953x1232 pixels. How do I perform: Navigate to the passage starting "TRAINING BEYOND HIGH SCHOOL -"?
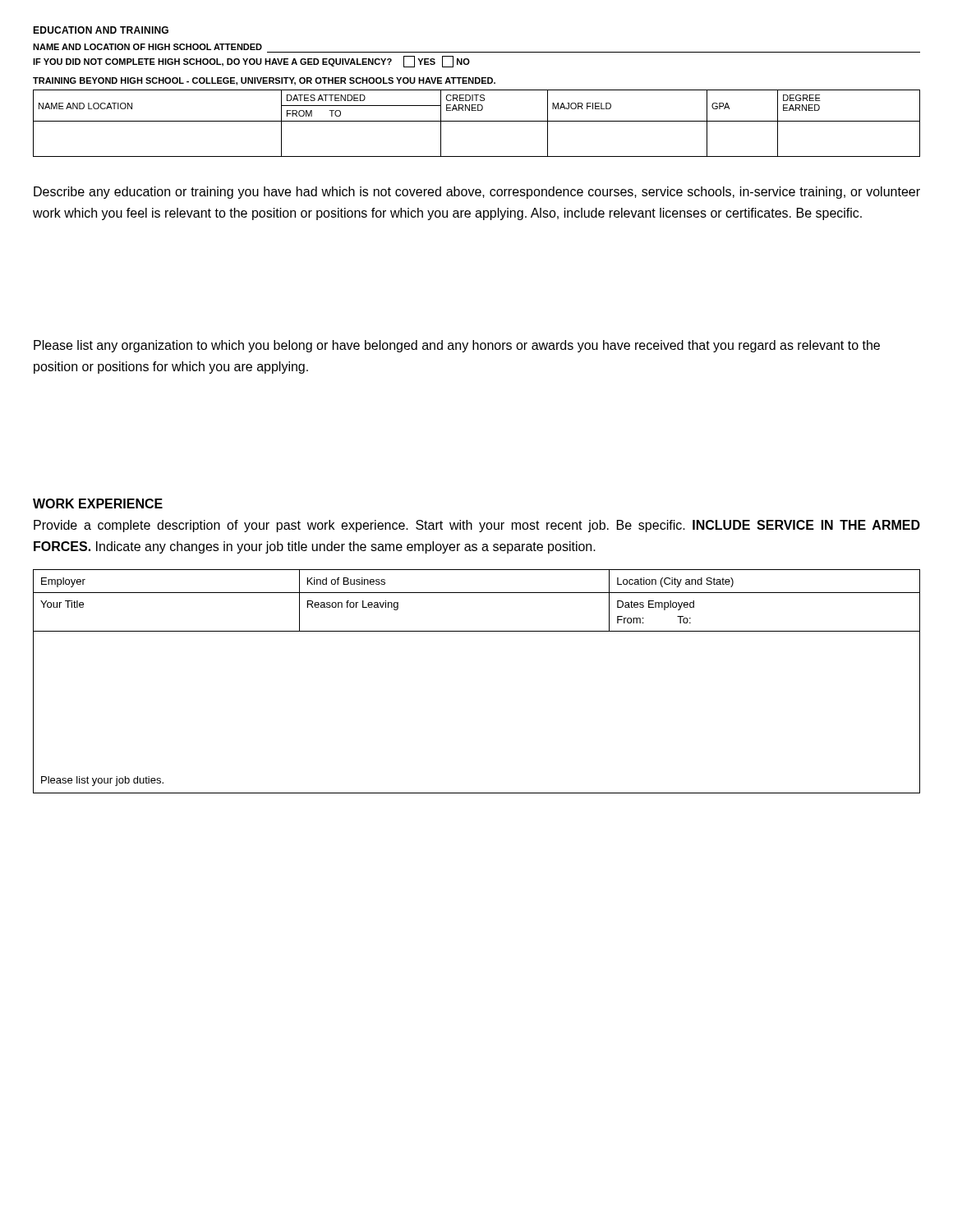(x=264, y=80)
